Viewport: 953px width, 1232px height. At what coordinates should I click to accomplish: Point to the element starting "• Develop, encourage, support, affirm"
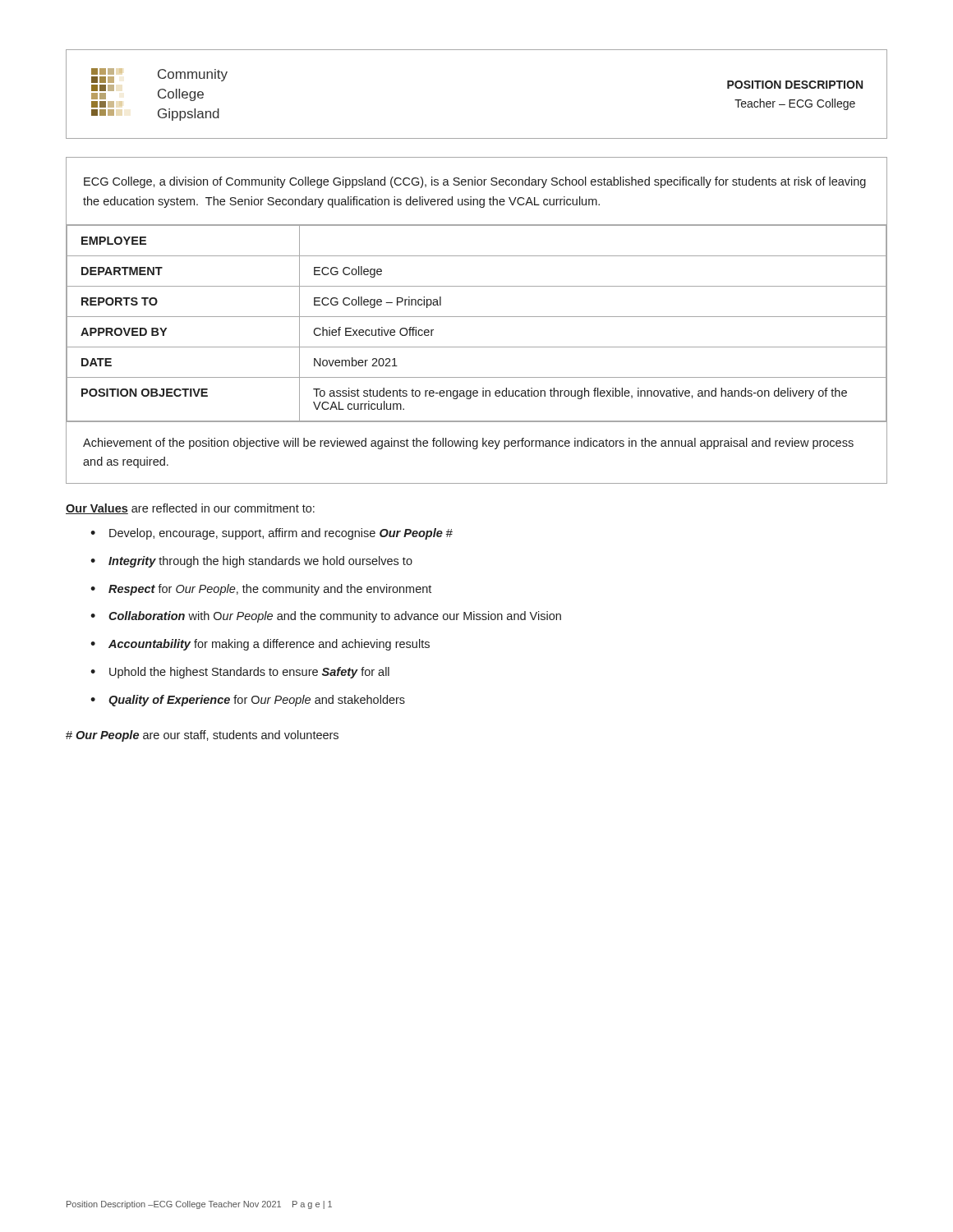coord(271,534)
